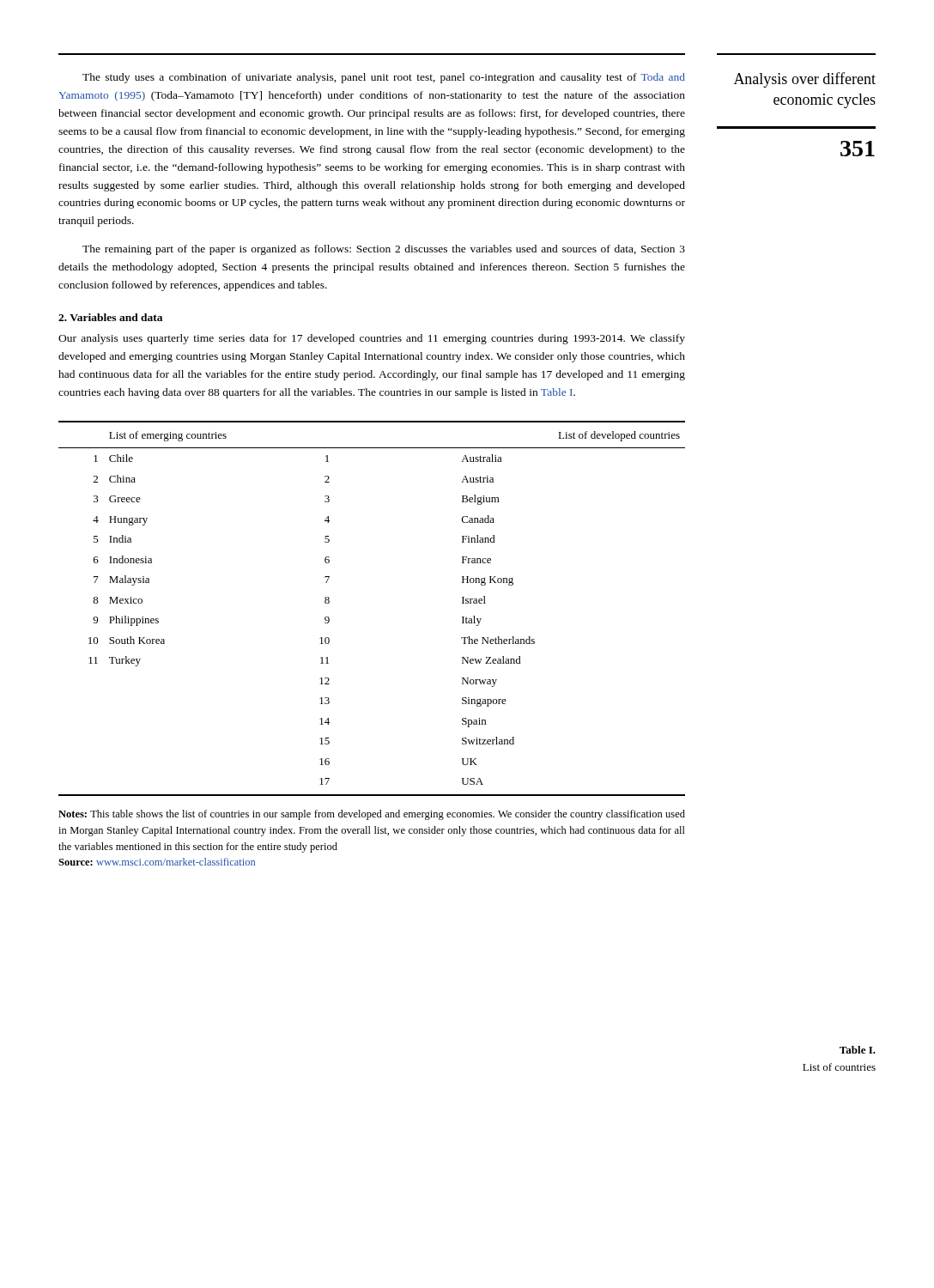The width and height of the screenshot is (934, 1288).
Task: Find the table that mentions "Hong Kong"
Action: [372, 608]
